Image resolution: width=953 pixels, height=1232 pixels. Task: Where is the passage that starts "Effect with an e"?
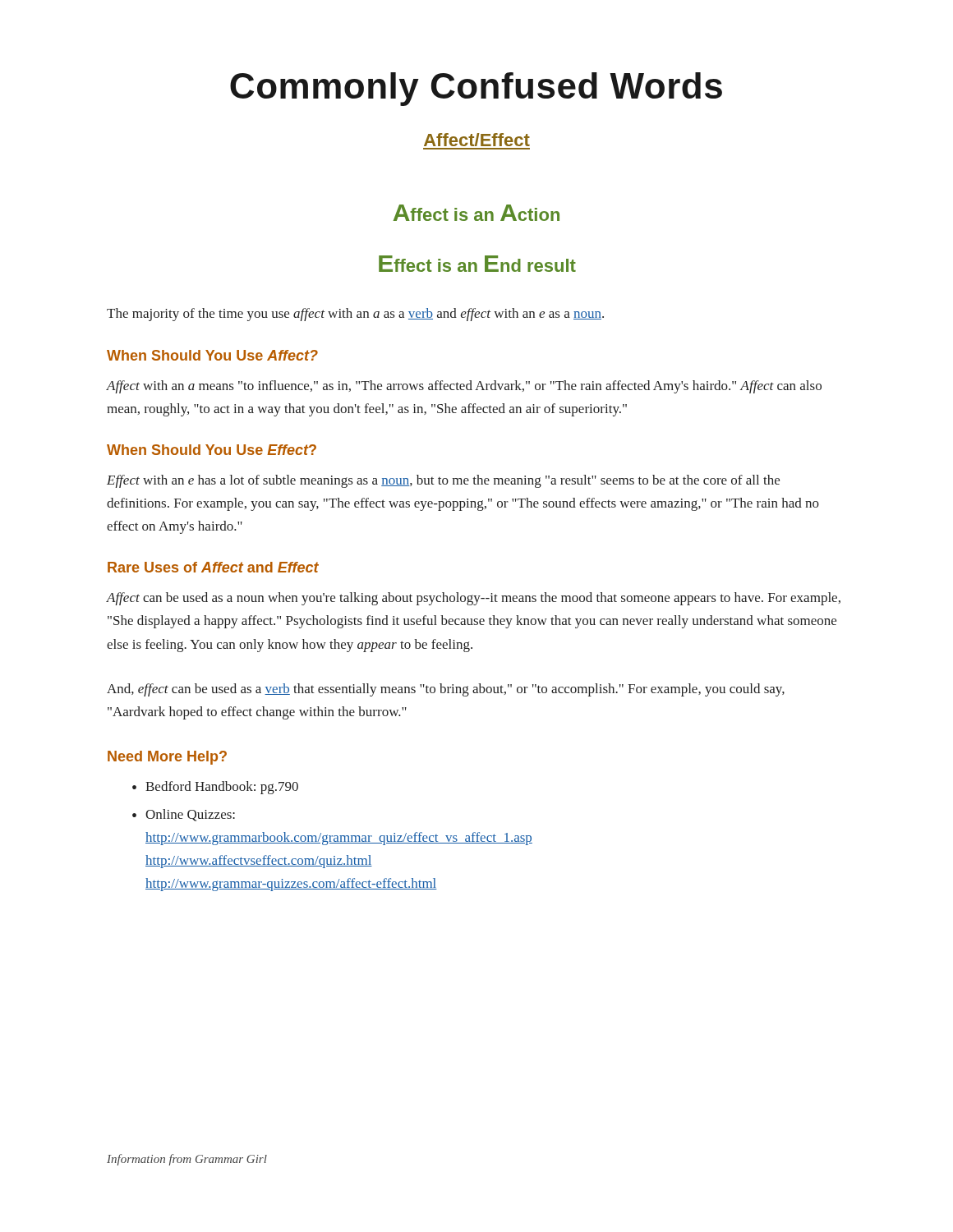click(x=463, y=503)
